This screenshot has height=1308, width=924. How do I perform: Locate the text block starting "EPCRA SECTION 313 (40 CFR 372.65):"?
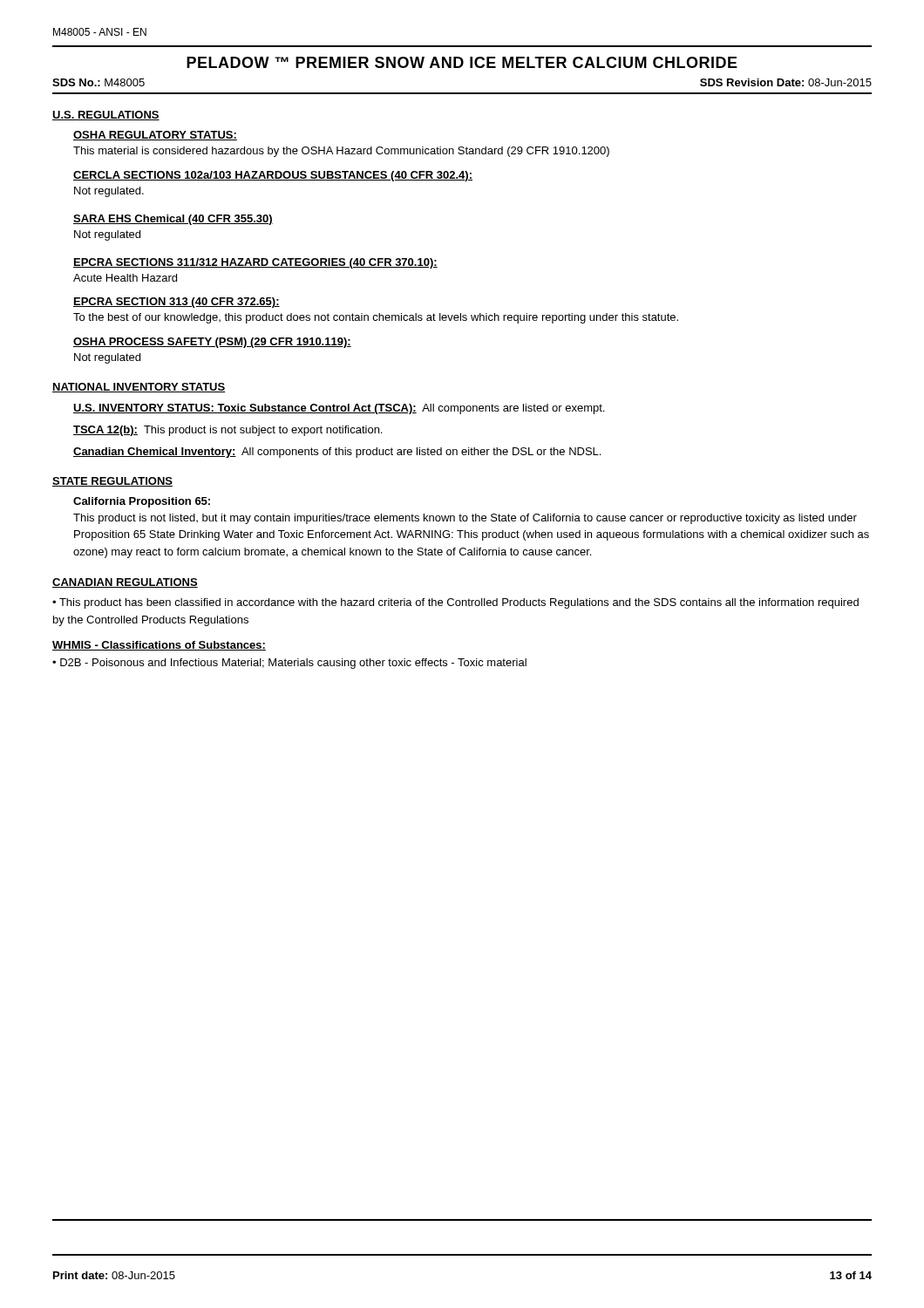tap(176, 302)
